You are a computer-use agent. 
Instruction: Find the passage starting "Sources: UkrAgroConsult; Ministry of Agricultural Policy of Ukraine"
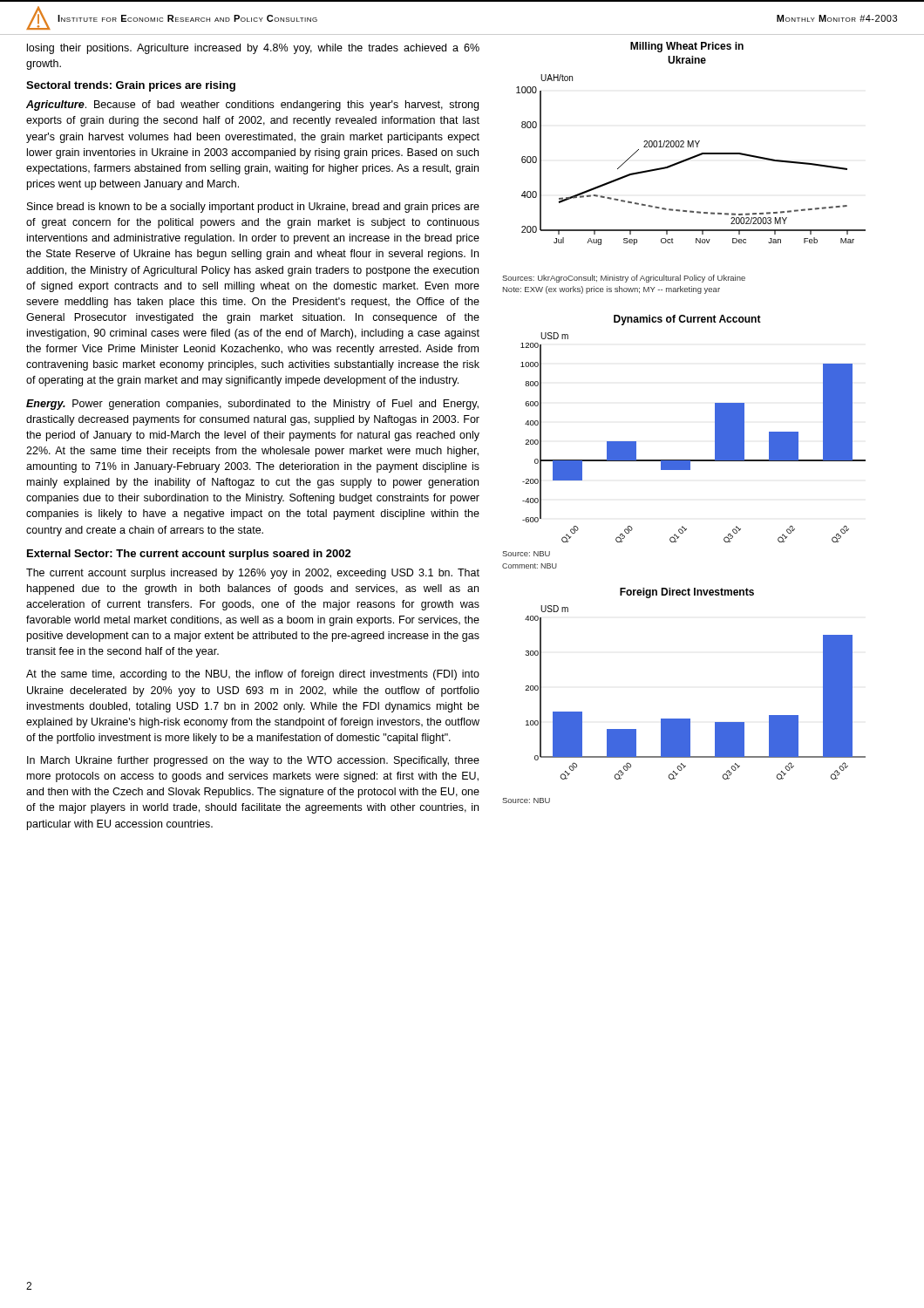coord(624,284)
